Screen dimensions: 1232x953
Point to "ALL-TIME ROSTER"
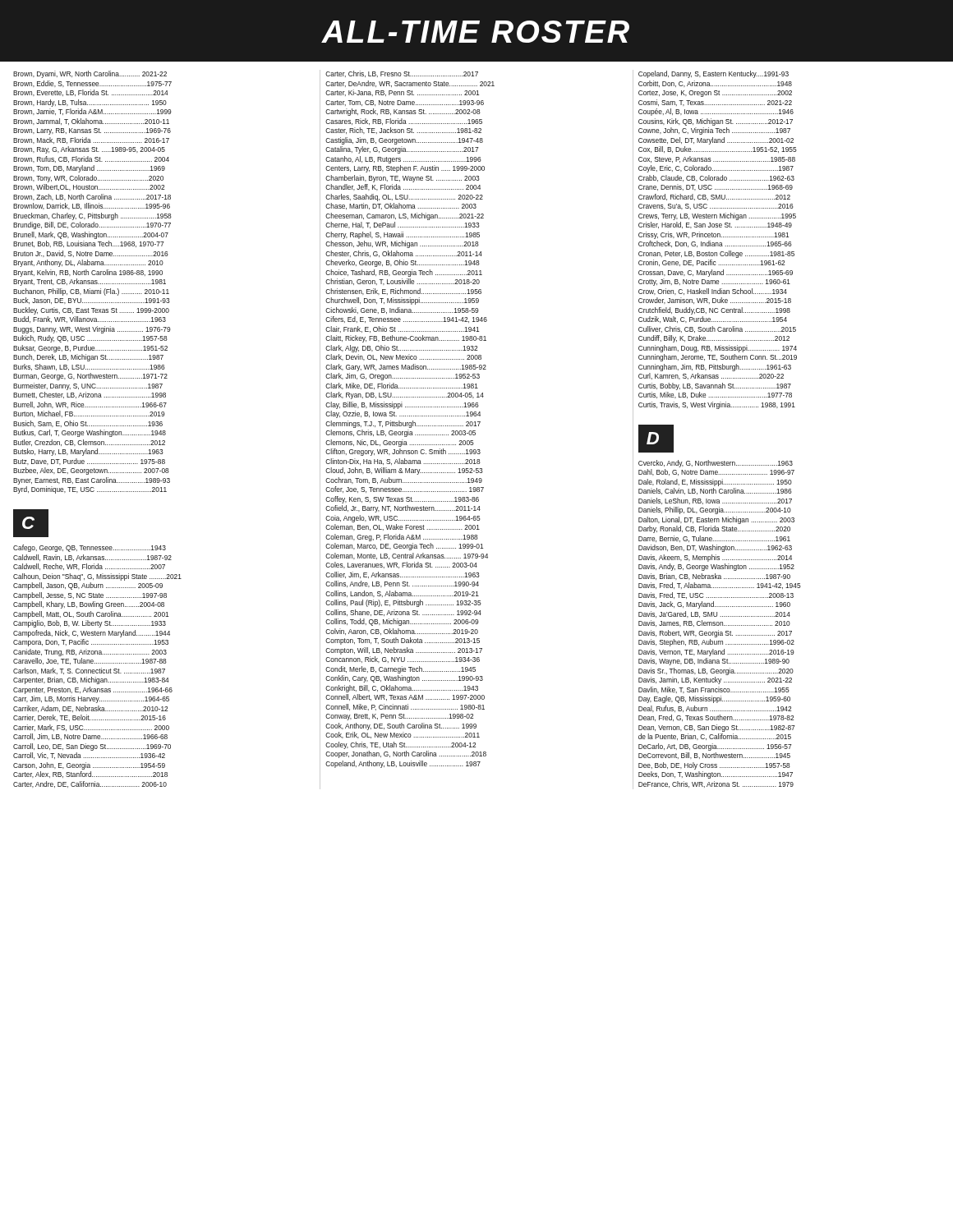(476, 31)
